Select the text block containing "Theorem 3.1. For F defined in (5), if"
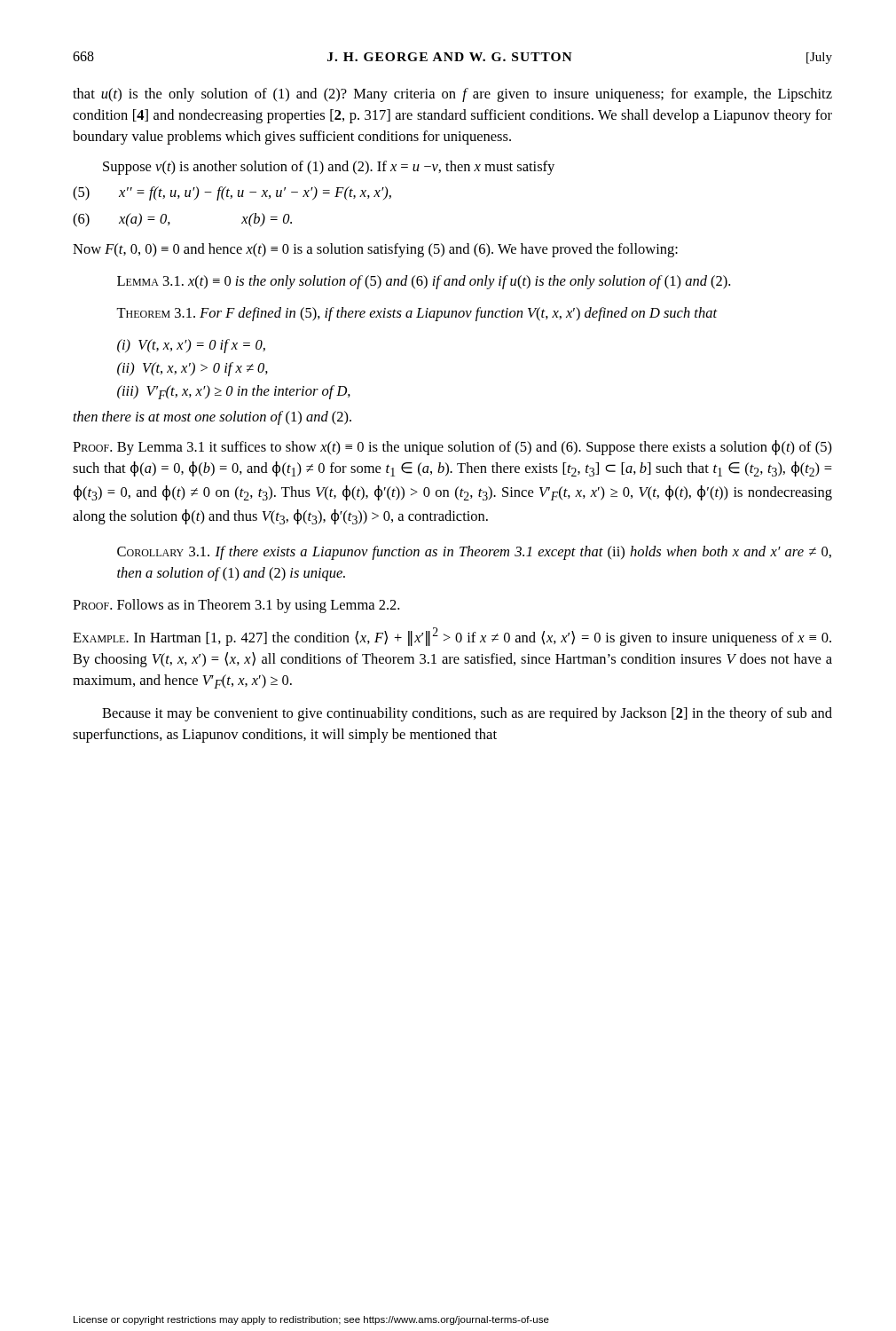 click(x=474, y=313)
